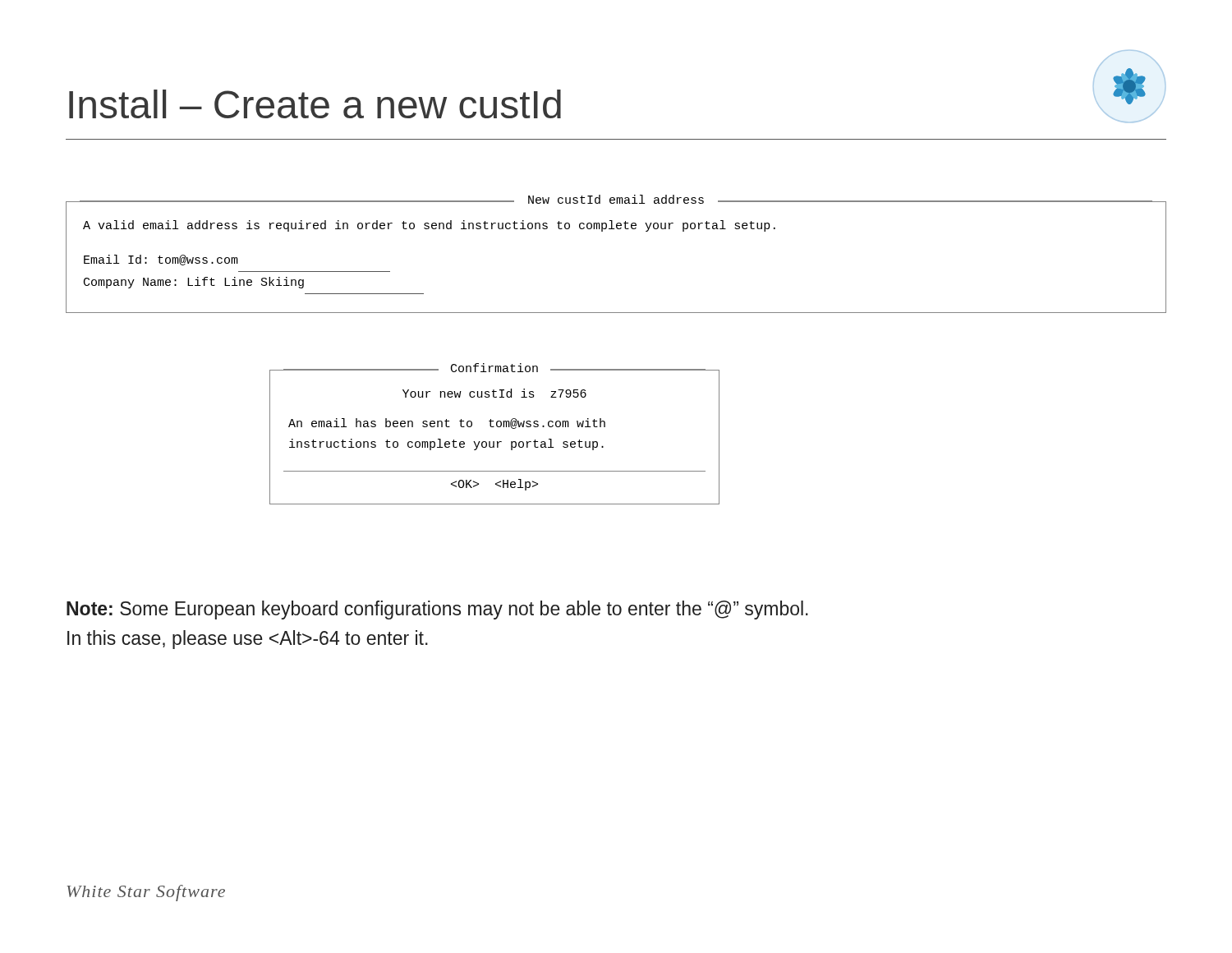Click on the passage starting "Confirmation Your new custId is z7956 An email"
The width and height of the screenshot is (1232, 953).
(494, 437)
